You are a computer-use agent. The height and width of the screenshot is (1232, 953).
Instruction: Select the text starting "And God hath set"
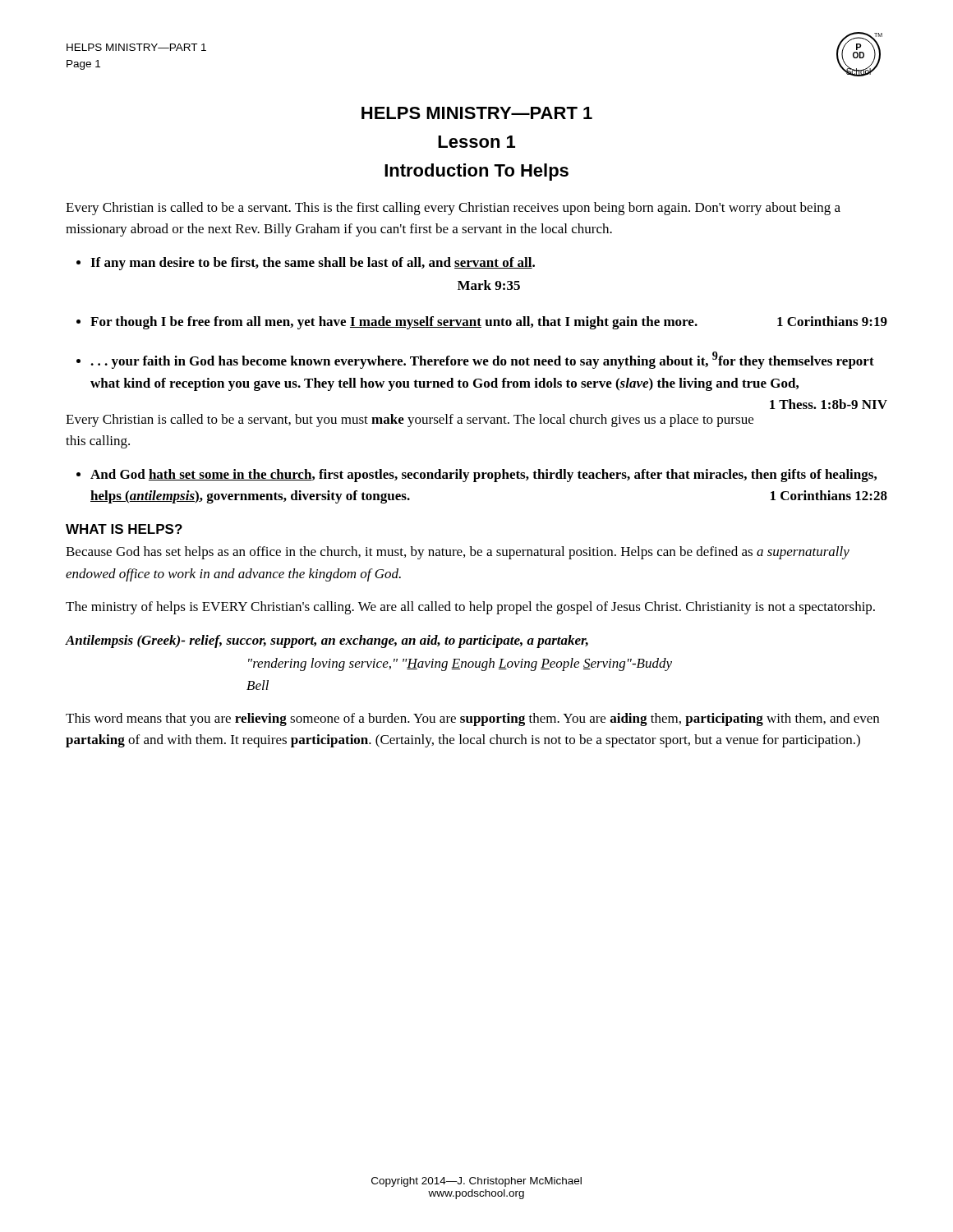pyautogui.click(x=489, y=485)
